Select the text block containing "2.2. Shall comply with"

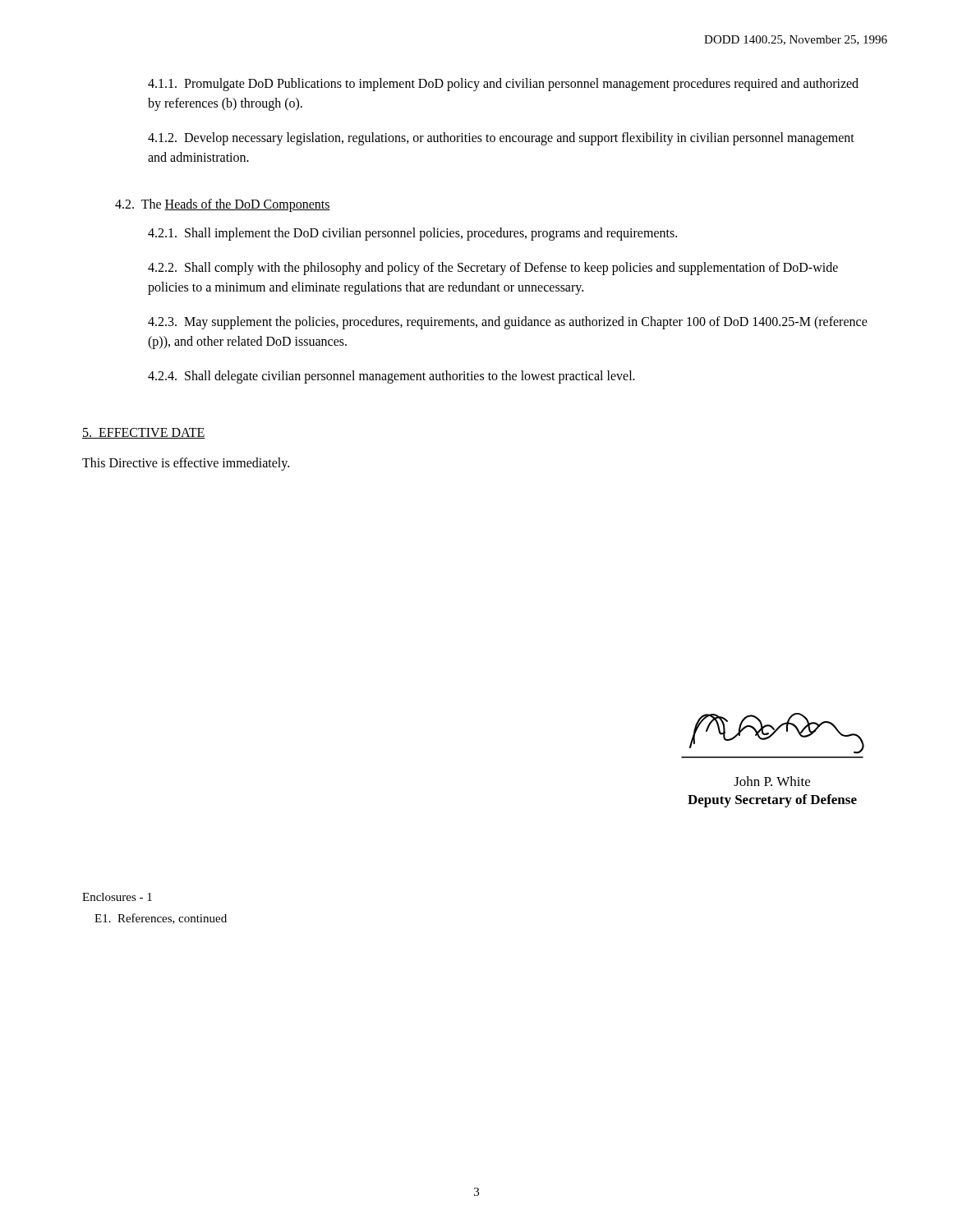pyautogui.click(x=493, y=277)
